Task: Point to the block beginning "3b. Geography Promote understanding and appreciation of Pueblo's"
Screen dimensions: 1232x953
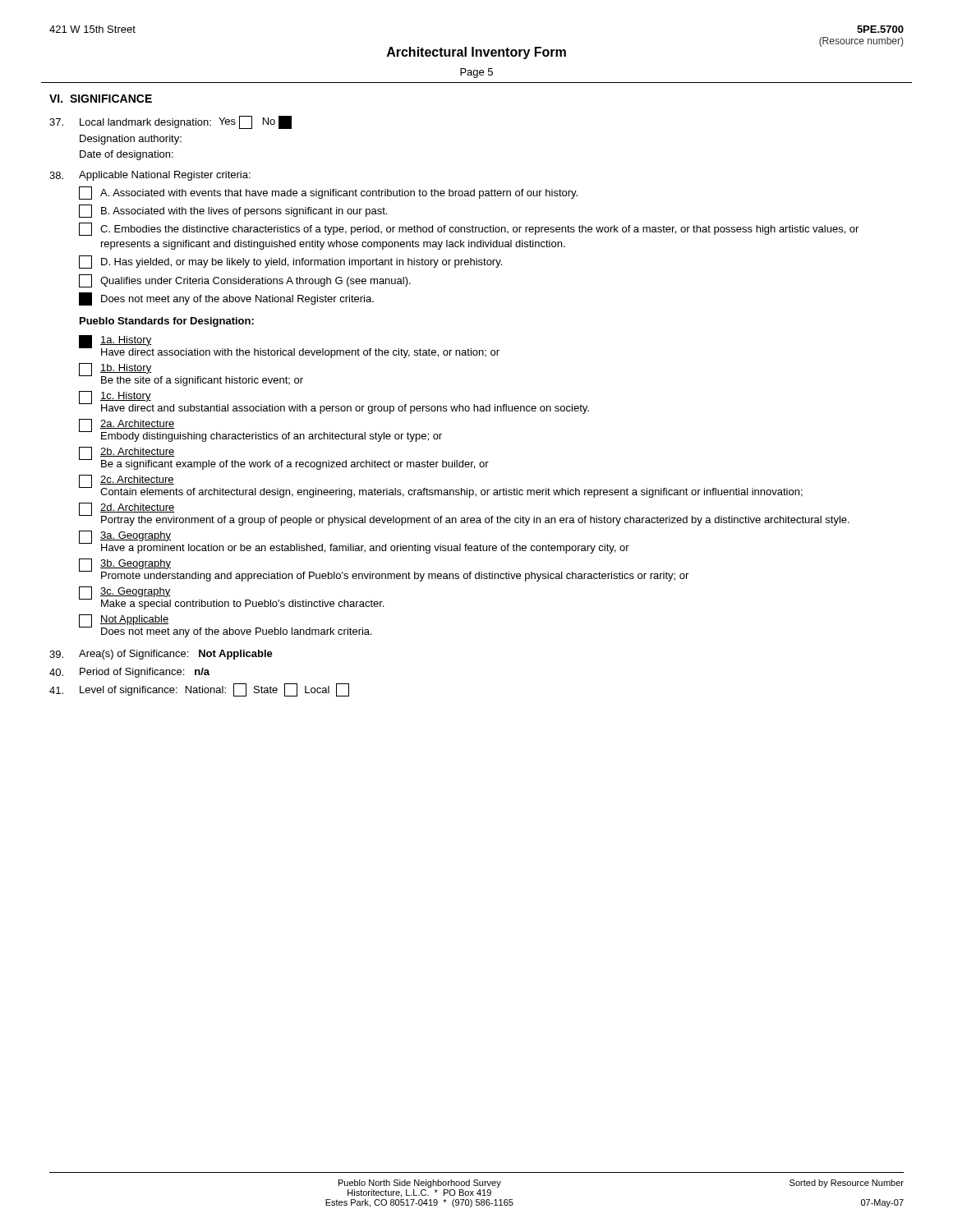Action: click(x=384, y=569)
